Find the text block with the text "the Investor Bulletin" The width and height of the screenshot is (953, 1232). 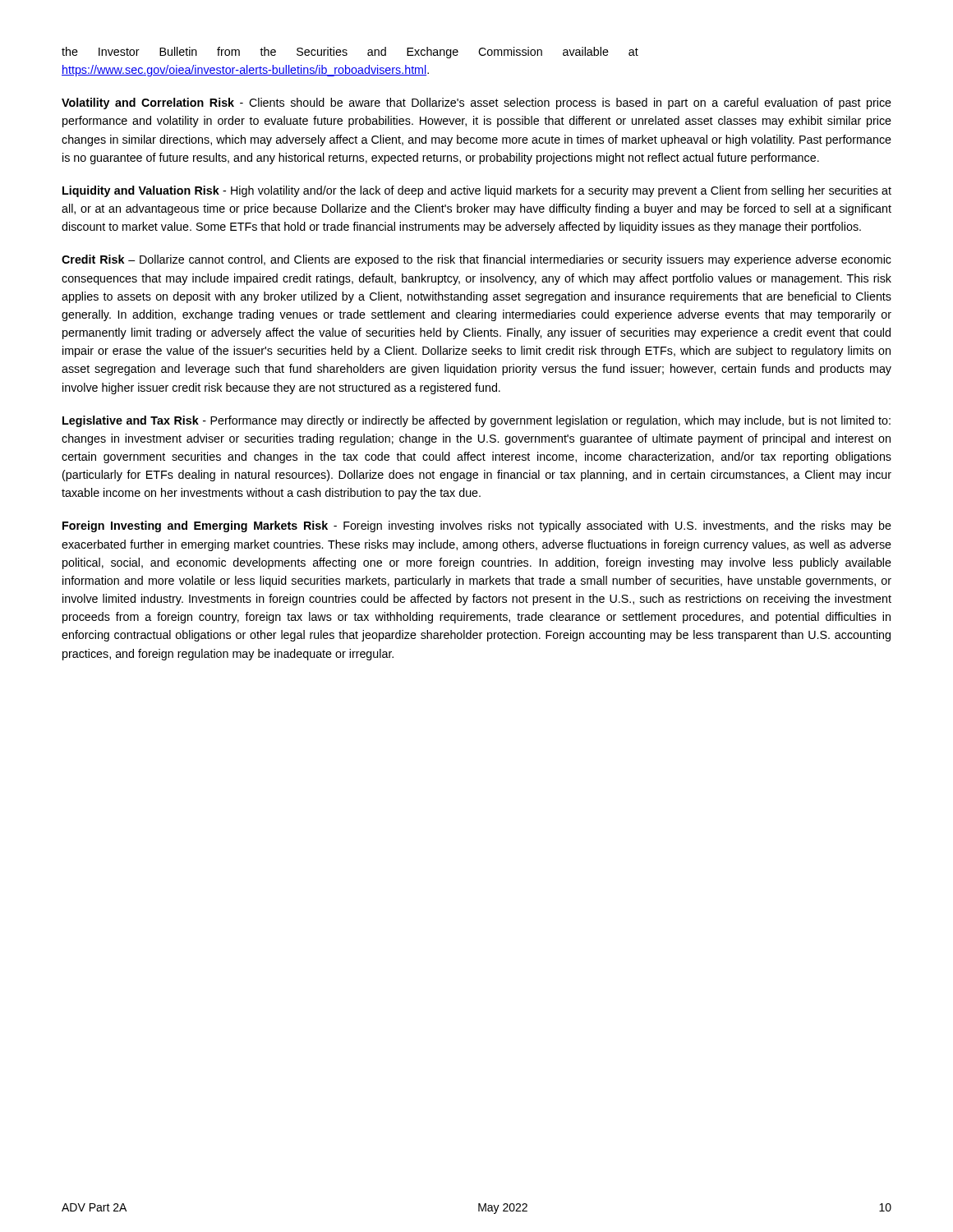350,61
